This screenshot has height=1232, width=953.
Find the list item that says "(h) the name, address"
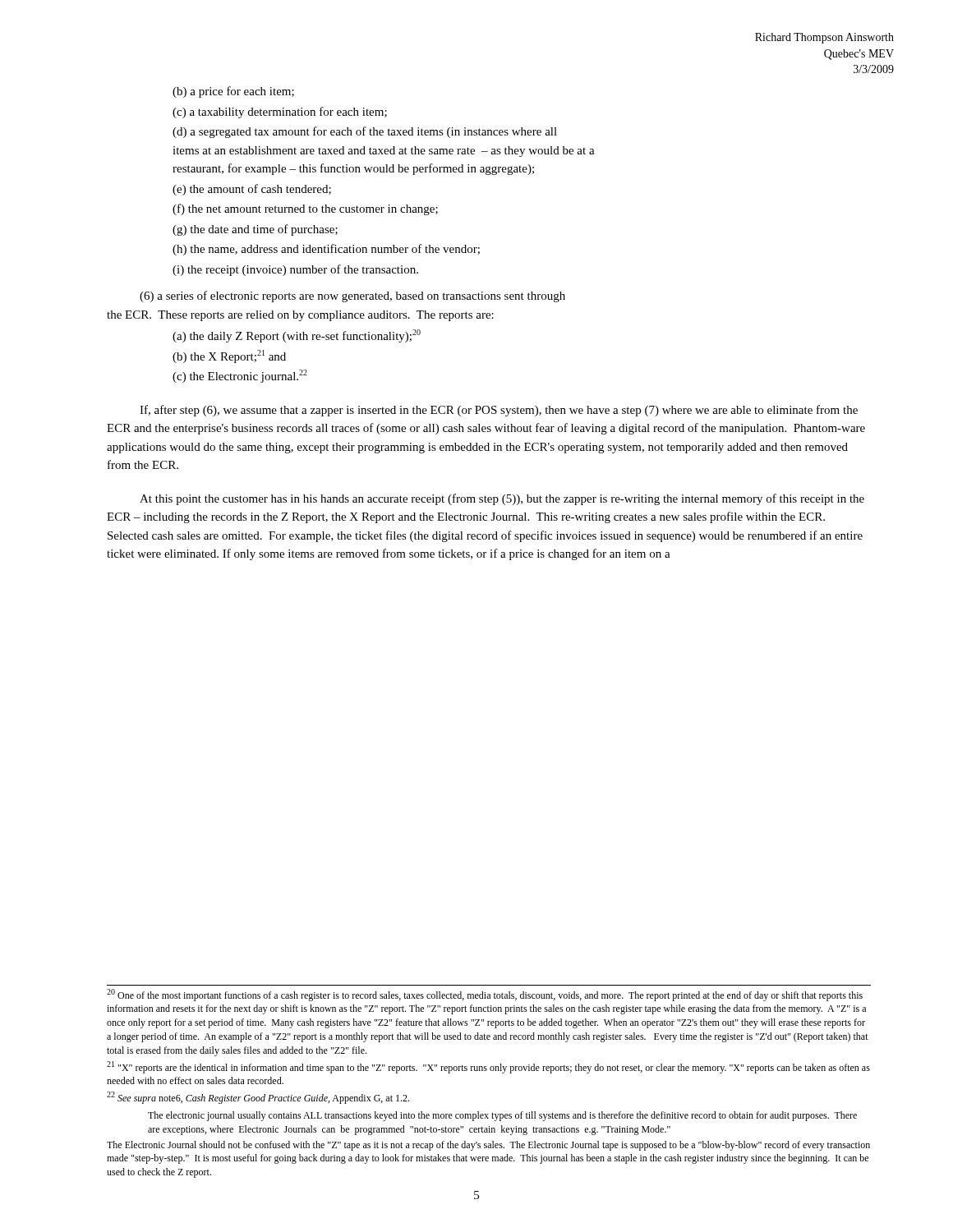click(326, 249)
